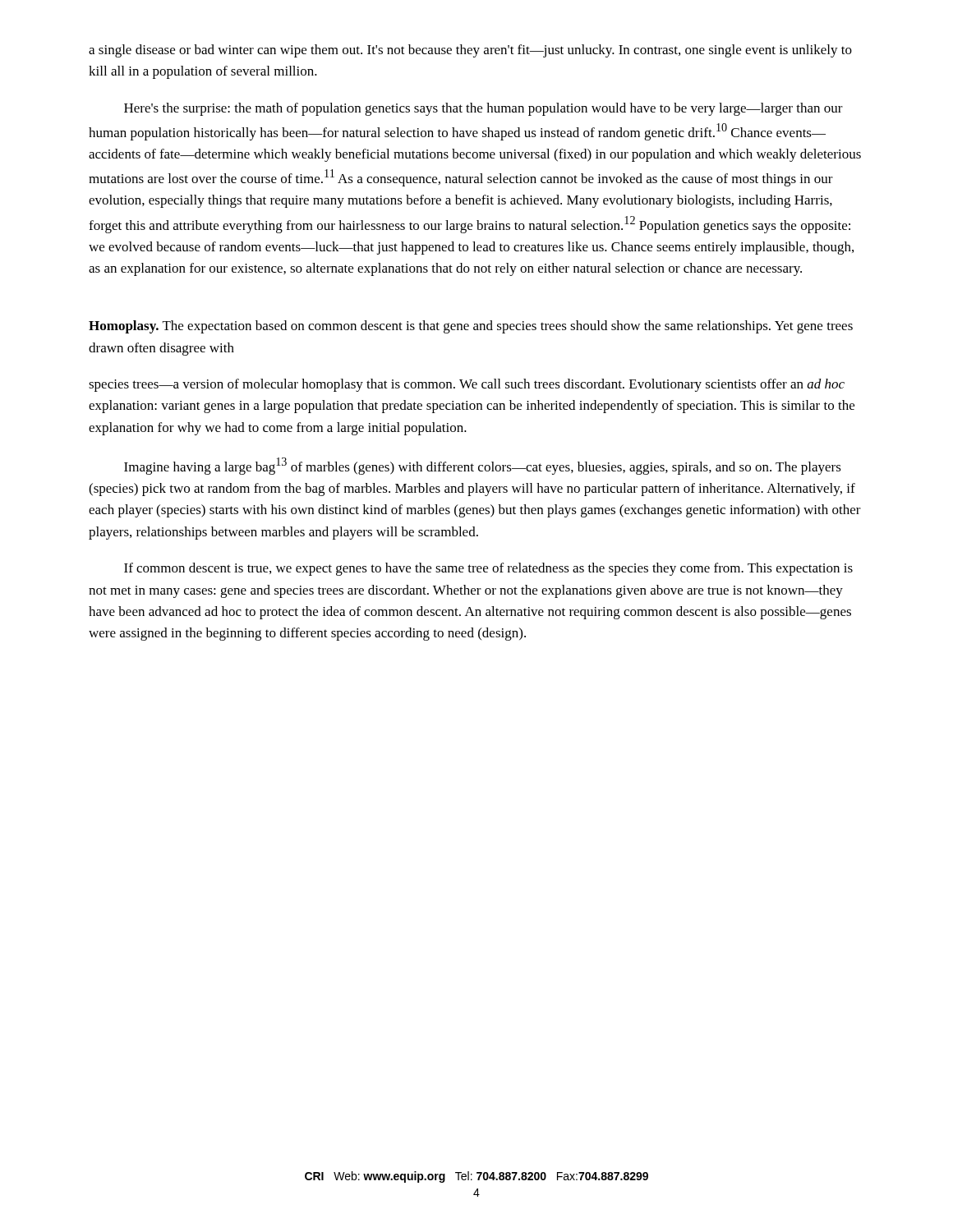Click on the text block that says "species trees—a version of molecular homoplasy"
Screen dimensions: 1232x953
(x=476, y=406)
